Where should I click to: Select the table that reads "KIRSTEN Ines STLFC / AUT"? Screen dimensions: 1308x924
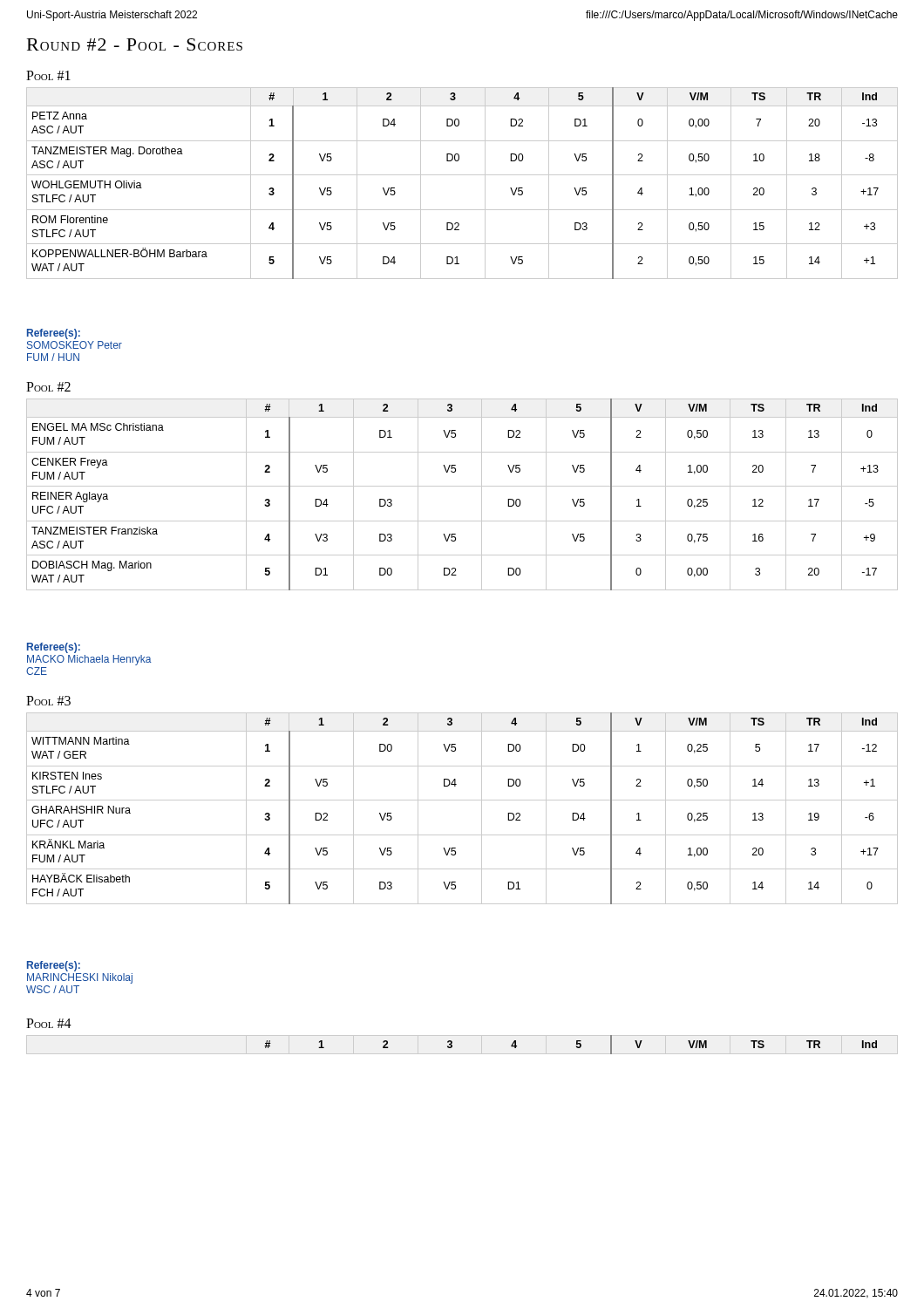tap(462, 808)
